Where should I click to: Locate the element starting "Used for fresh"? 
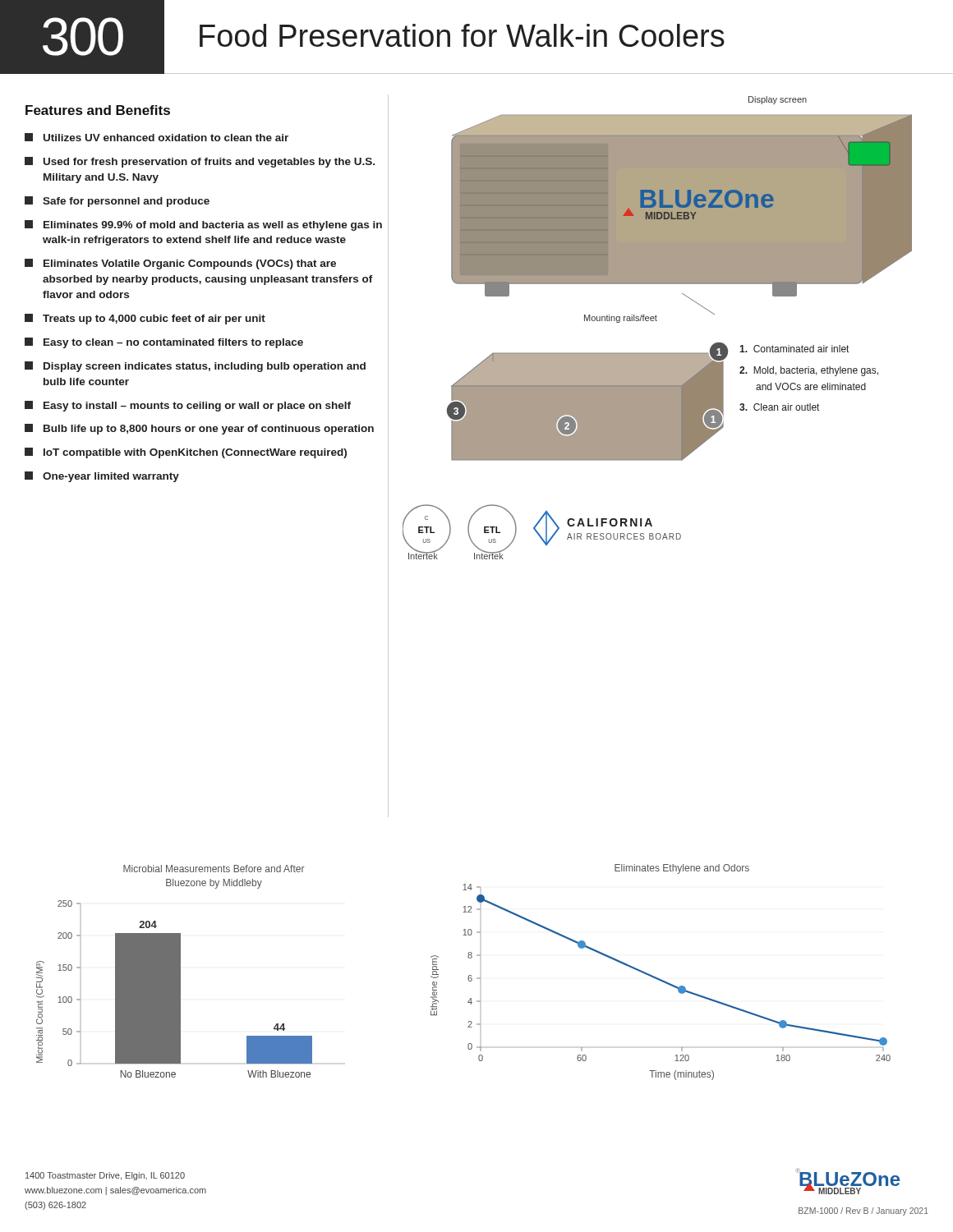point(205,170)
